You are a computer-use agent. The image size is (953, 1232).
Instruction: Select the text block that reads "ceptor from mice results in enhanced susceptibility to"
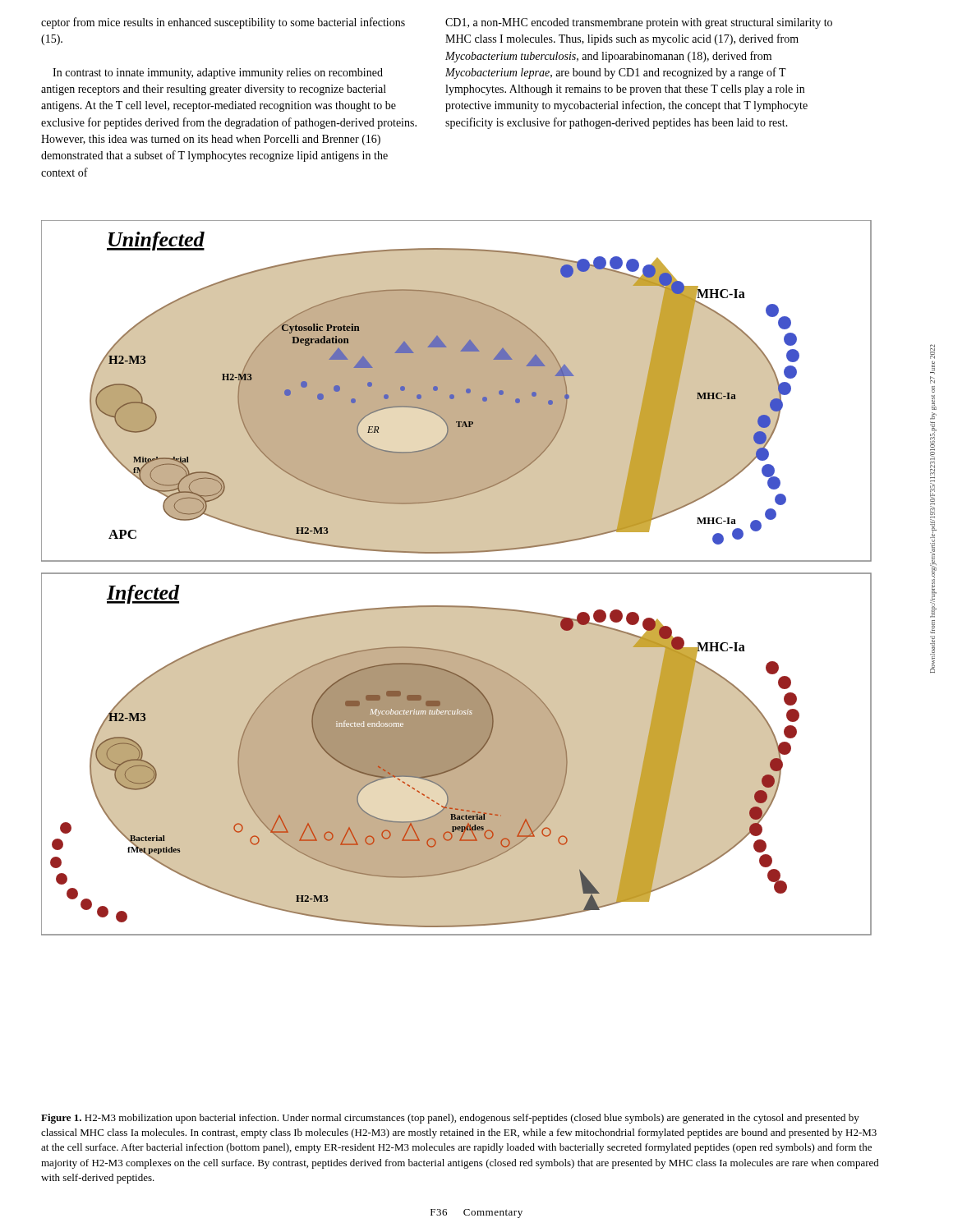click(229, 98)
